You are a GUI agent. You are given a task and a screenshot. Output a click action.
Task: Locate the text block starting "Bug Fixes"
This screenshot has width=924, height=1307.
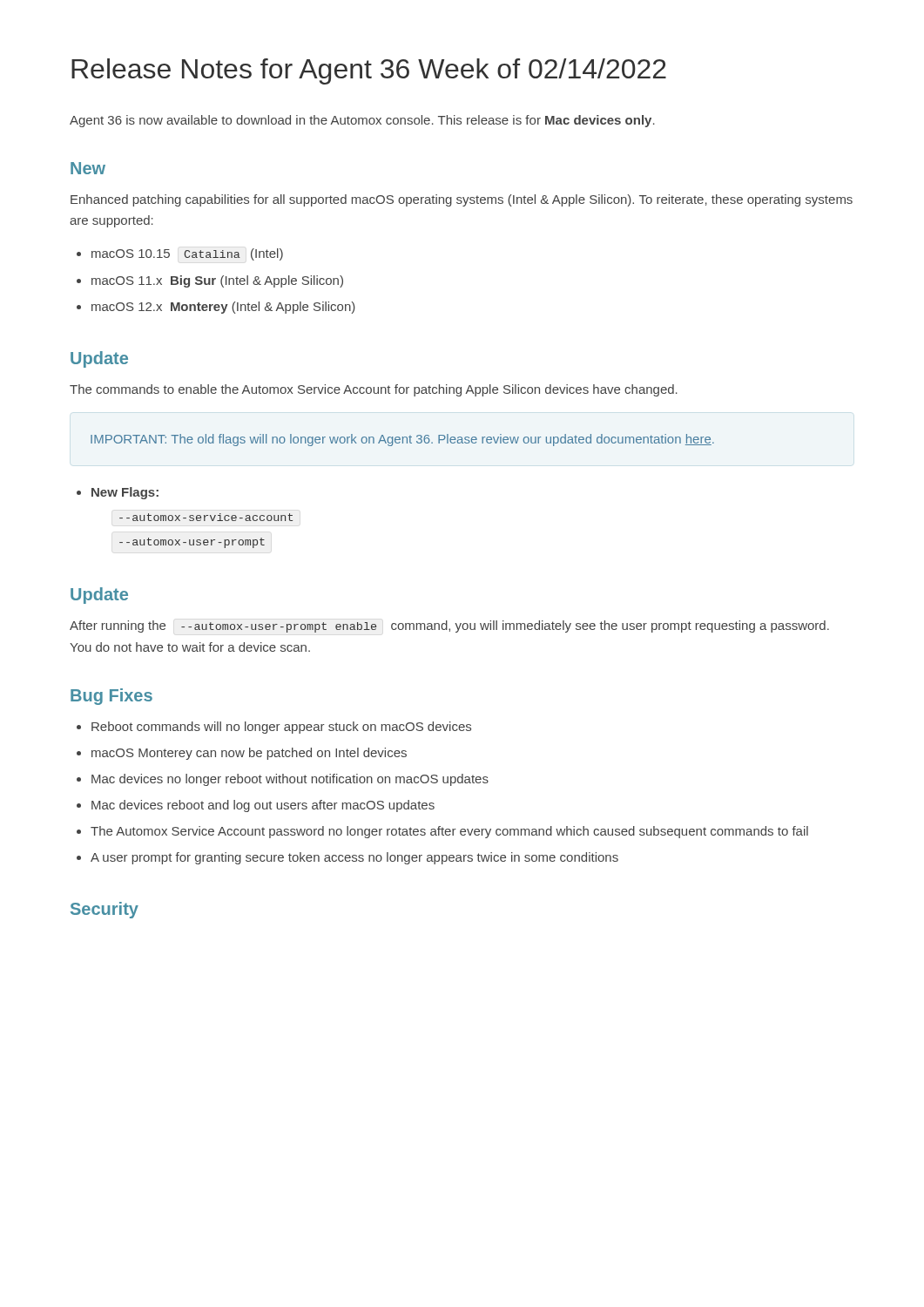tap(111, 697)
